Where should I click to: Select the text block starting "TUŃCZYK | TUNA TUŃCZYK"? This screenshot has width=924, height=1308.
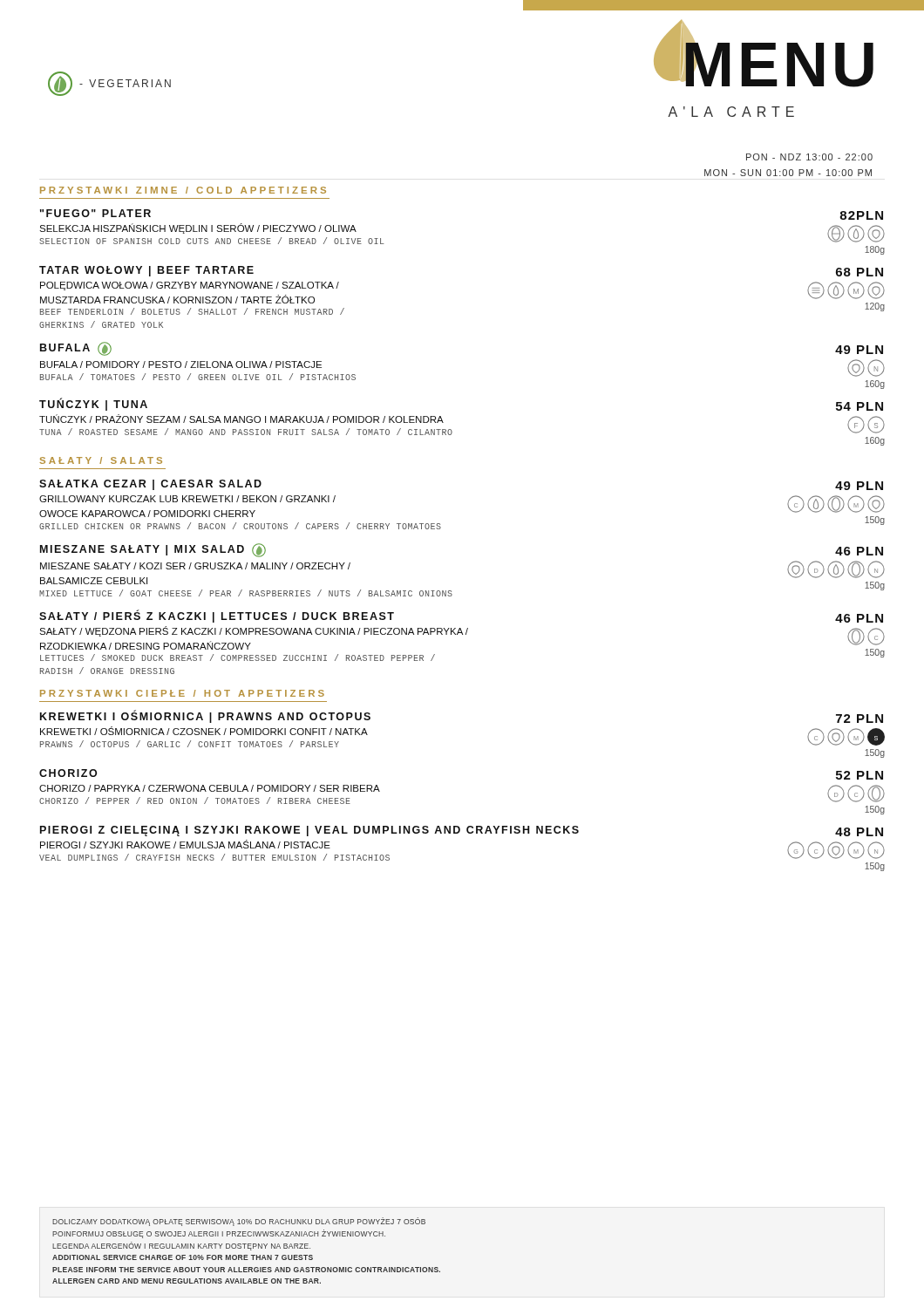(x=95, y=404)
